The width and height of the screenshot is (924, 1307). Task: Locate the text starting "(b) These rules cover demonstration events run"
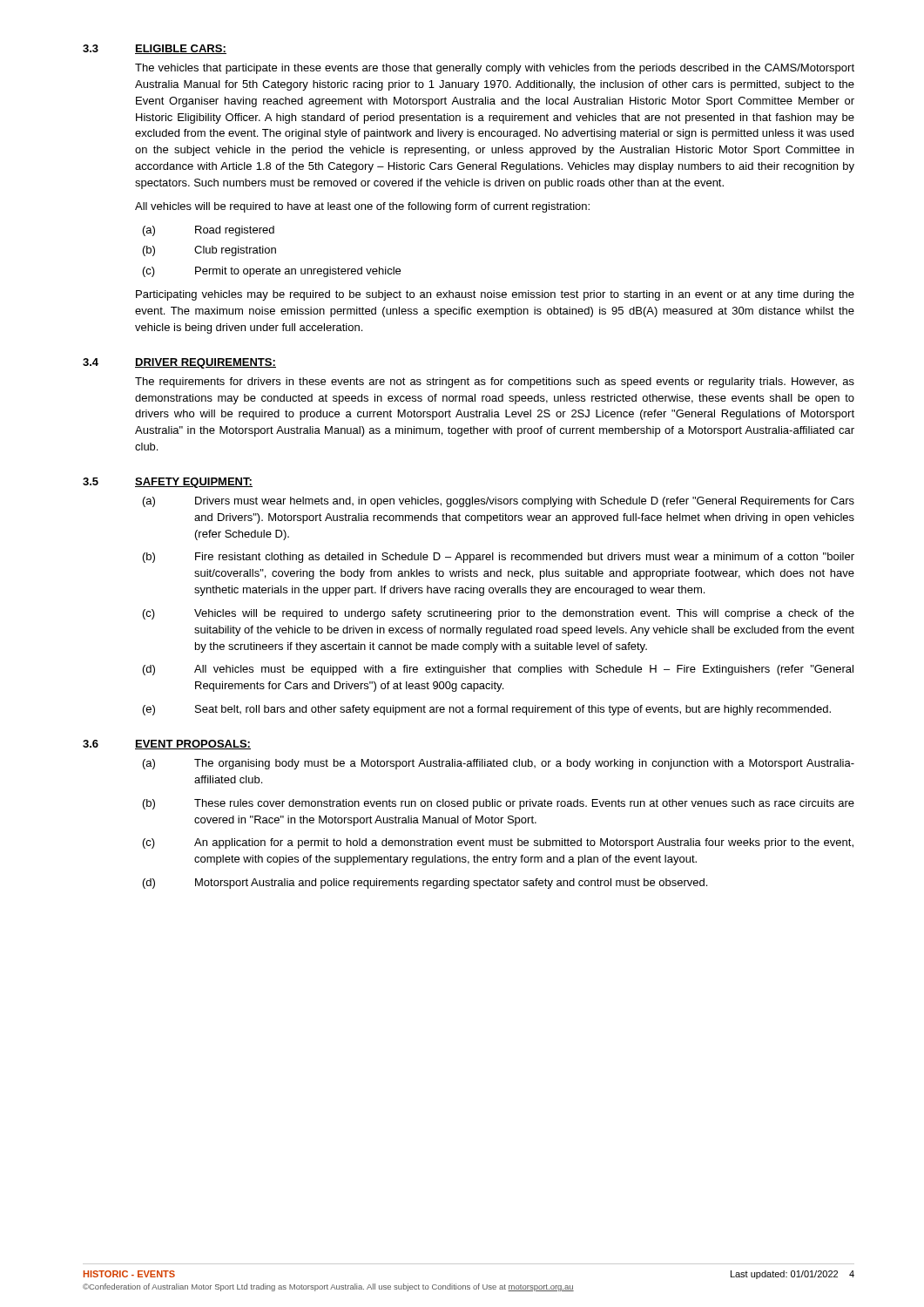tap(495, 812)
